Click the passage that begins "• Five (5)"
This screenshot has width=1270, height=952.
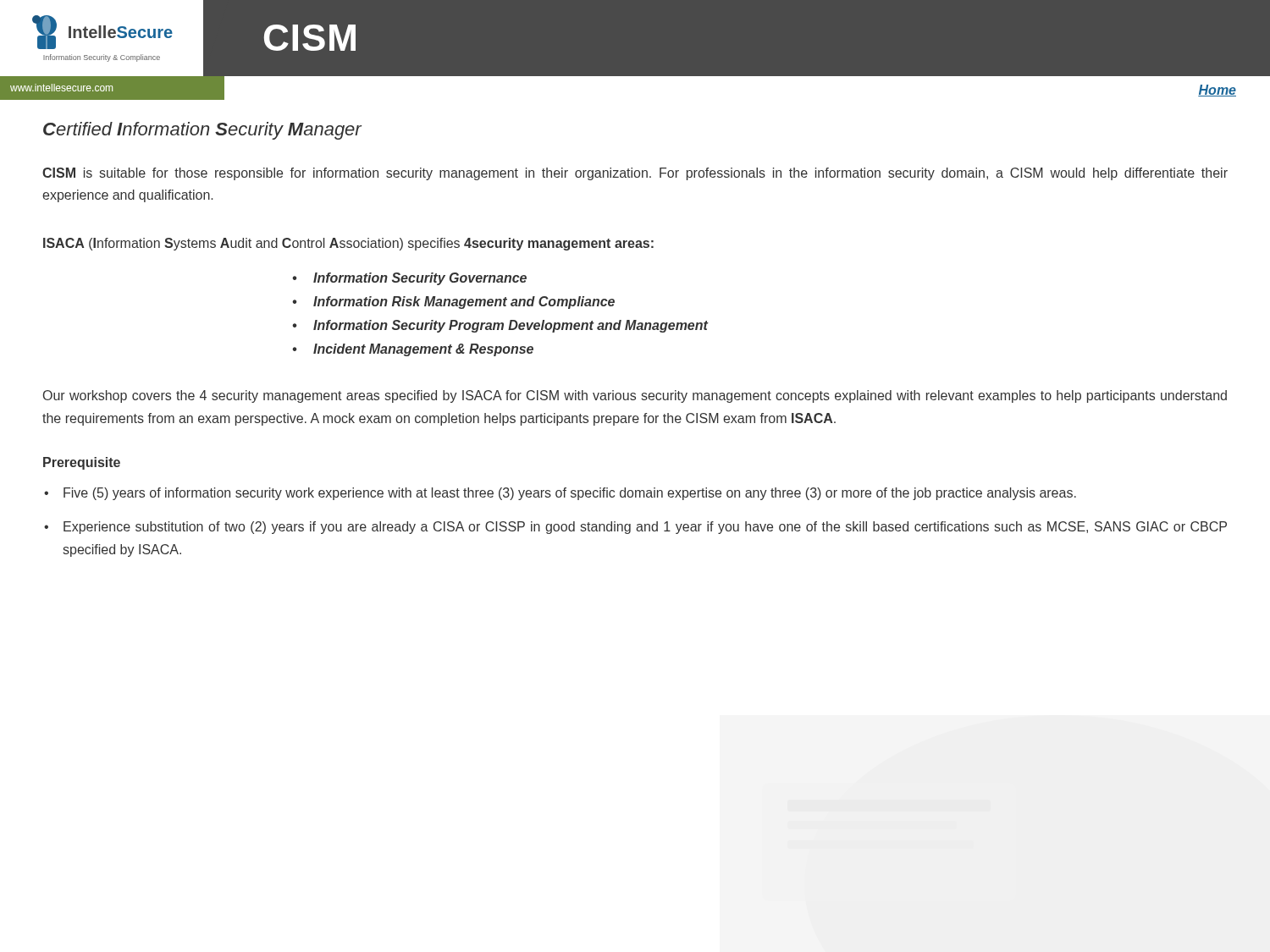point(560,493)
